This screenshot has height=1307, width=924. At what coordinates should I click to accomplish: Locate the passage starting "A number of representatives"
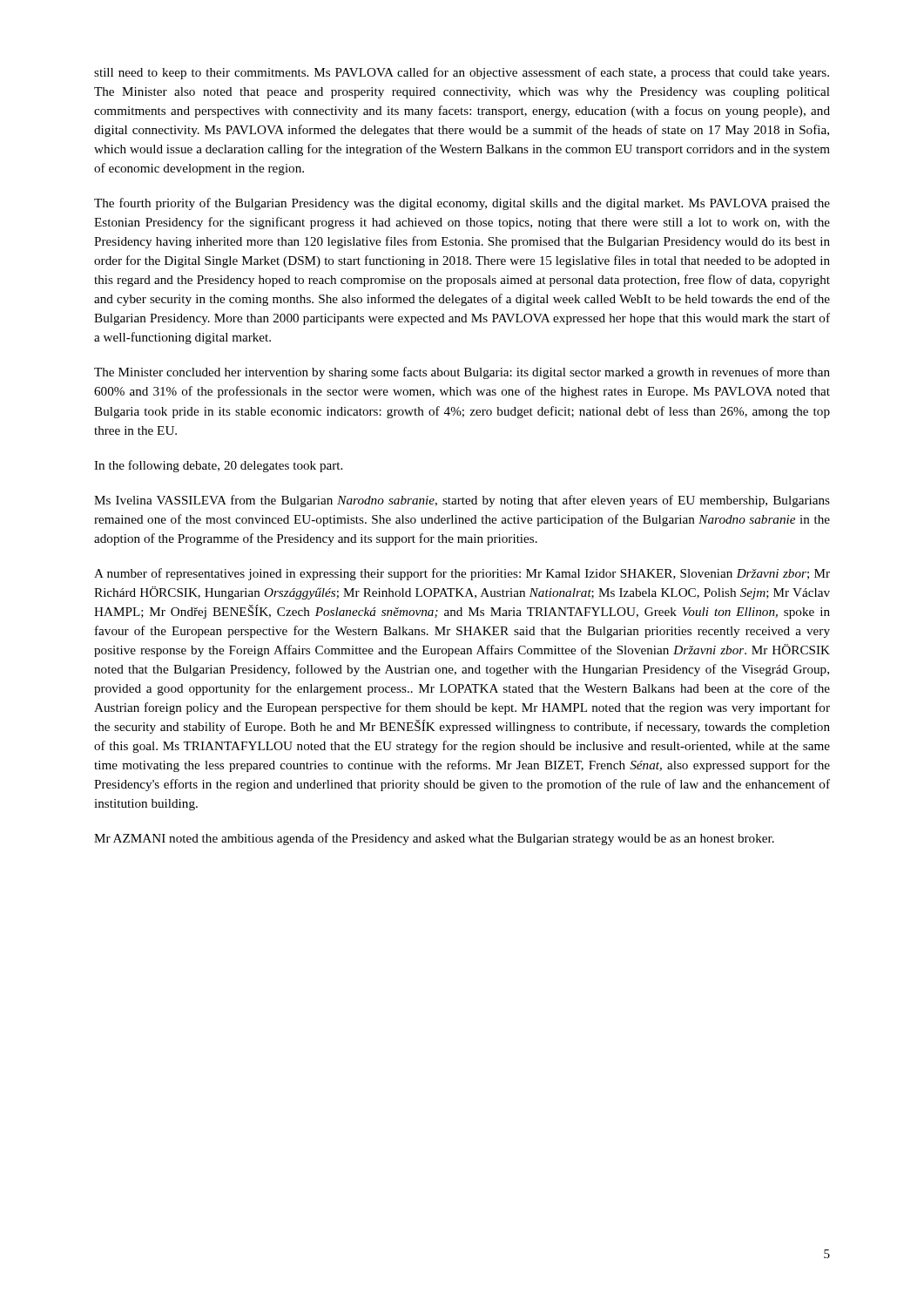[462, 688]
